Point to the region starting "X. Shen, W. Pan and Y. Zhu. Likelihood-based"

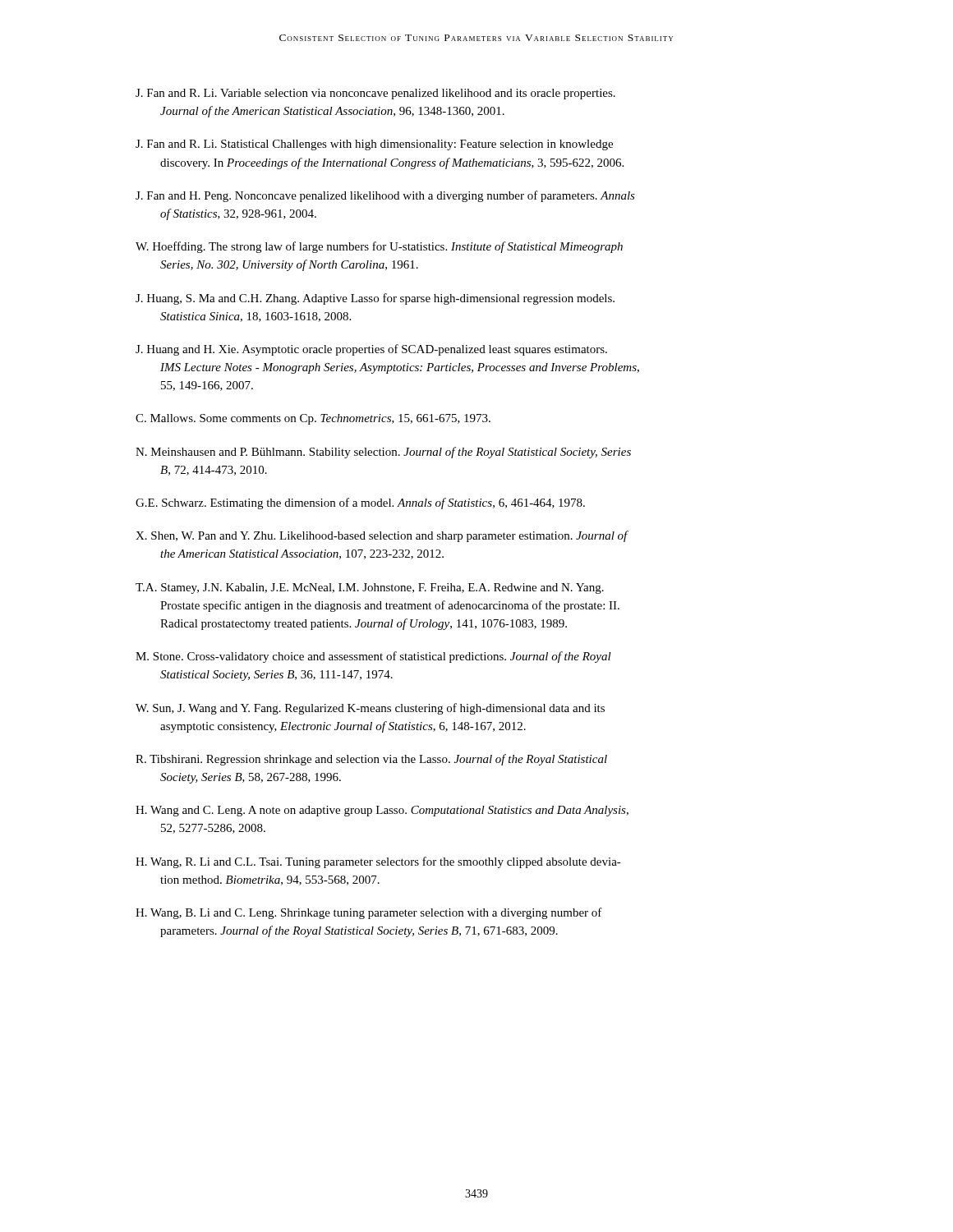pyautogui.click(x=476, y=546)
